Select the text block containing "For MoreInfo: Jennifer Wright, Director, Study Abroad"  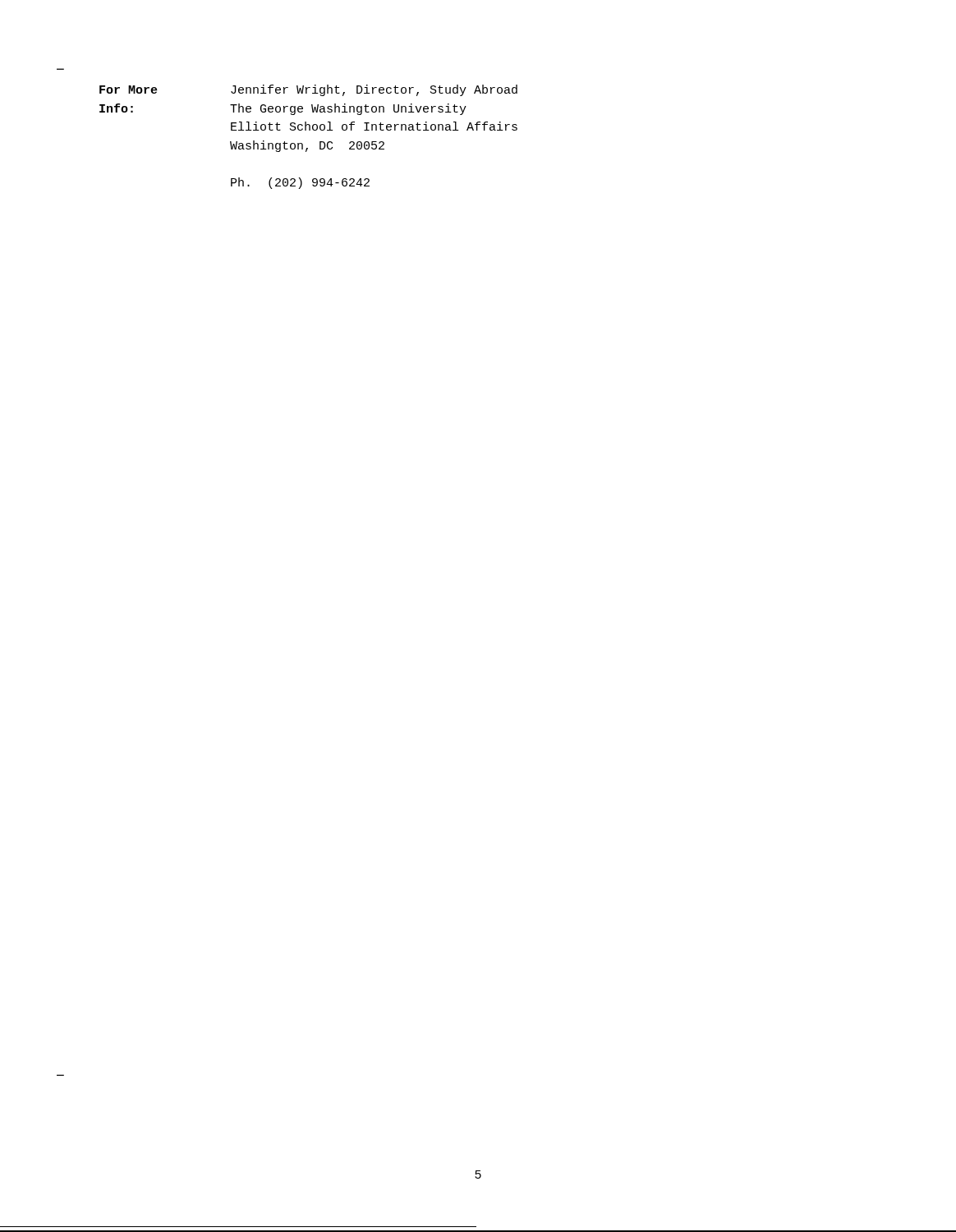click(308, 138)
